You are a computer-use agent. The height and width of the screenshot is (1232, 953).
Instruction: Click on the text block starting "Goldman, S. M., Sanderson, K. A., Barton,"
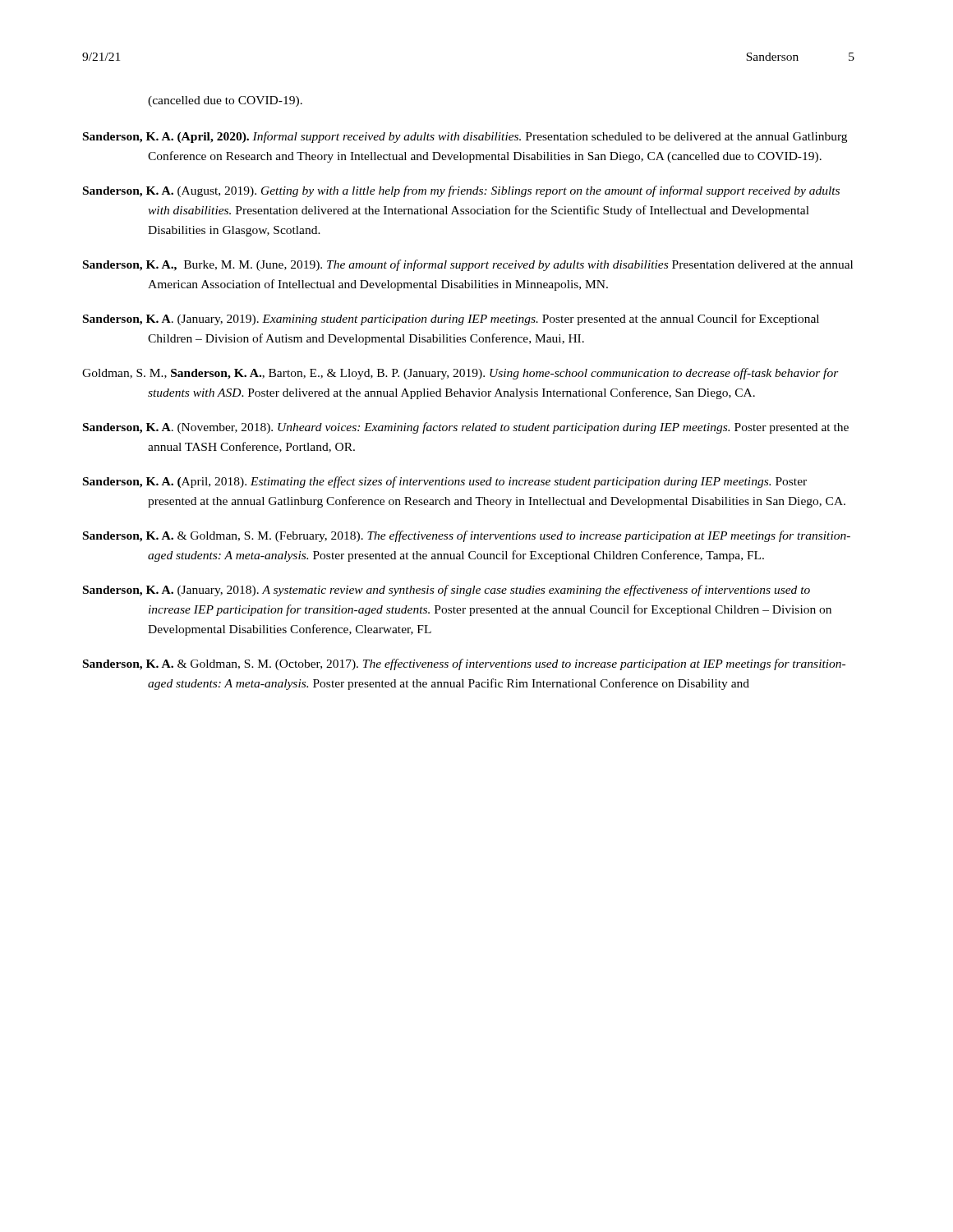460,382
